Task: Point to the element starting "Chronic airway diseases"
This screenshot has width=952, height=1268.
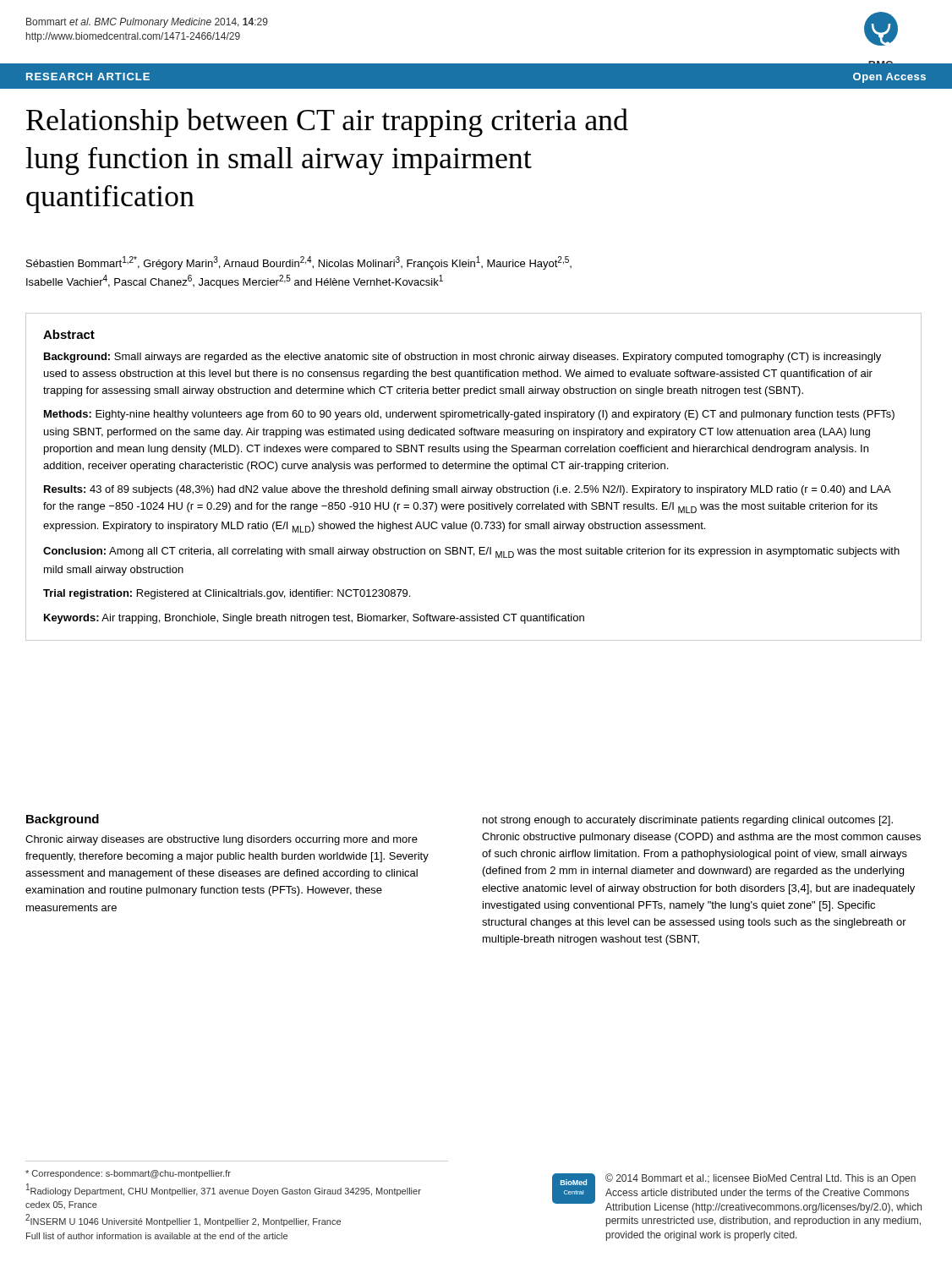Action: tap(227, 873)
